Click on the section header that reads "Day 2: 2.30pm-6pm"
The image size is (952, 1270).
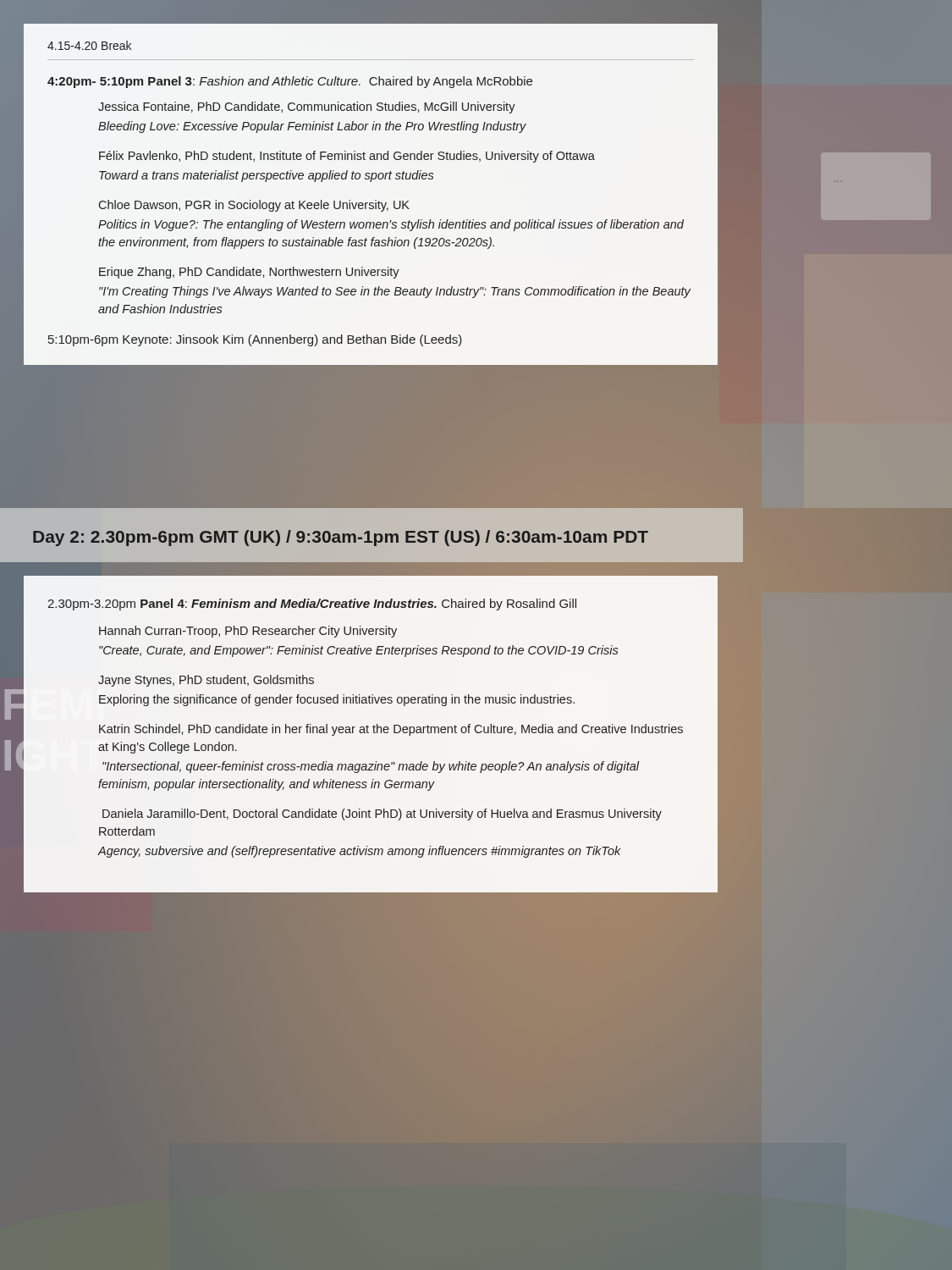(x=340, y=536)
